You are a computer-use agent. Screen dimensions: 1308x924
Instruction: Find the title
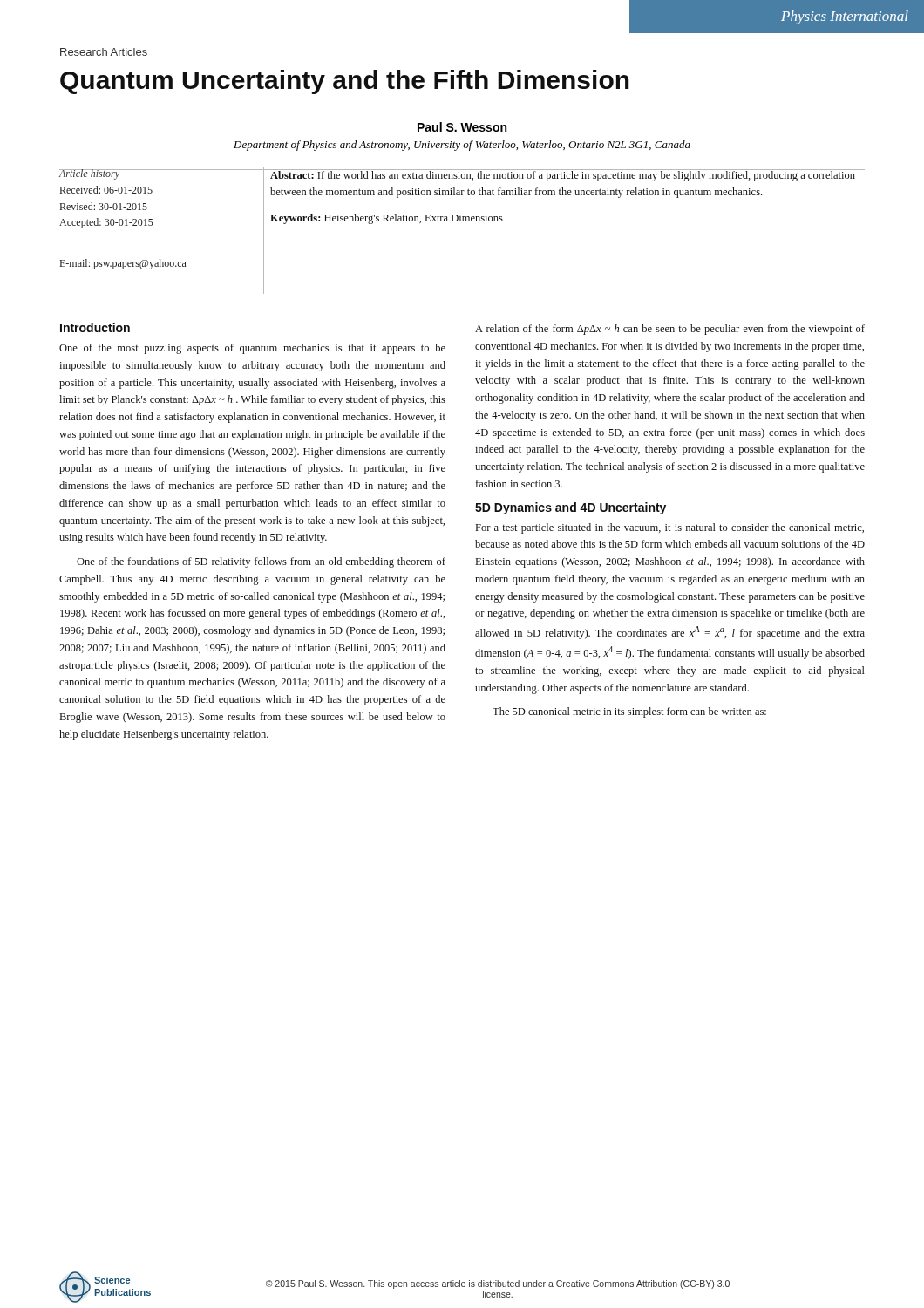(345, 80)
